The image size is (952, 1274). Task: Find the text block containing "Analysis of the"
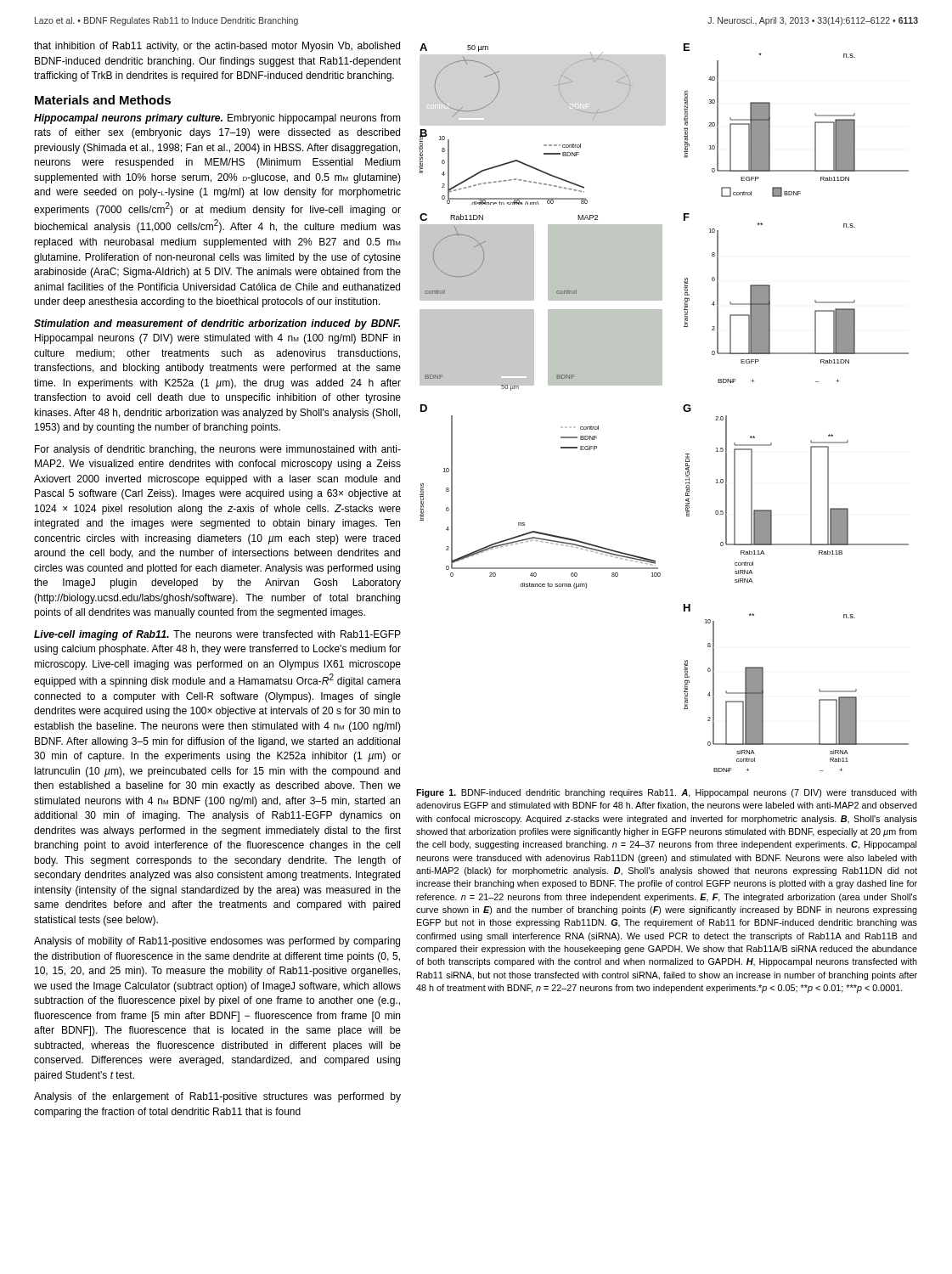click(x=217, y=1104)
